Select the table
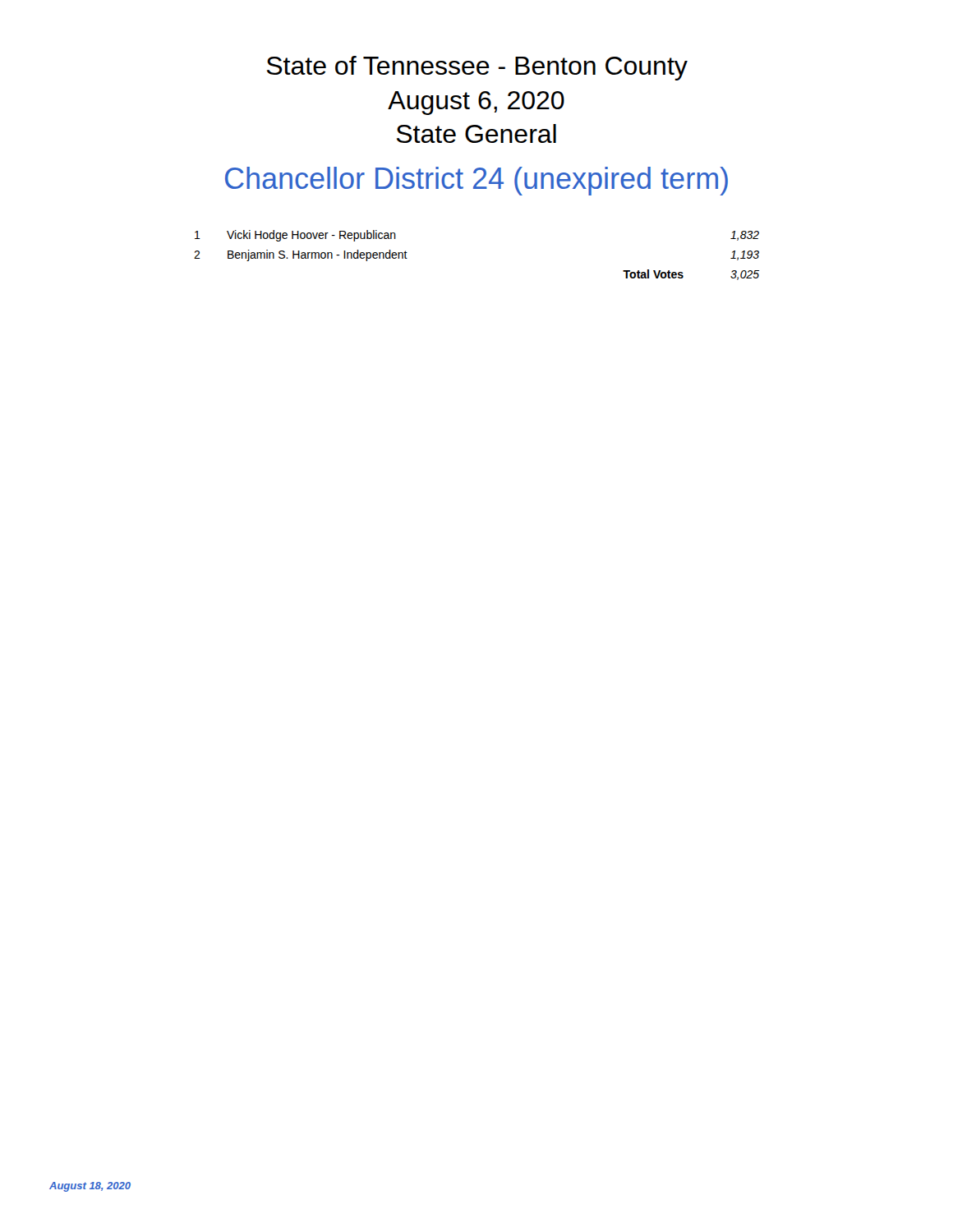Image resolution: width=953 pixels, height=1232 pixels. 476,254
